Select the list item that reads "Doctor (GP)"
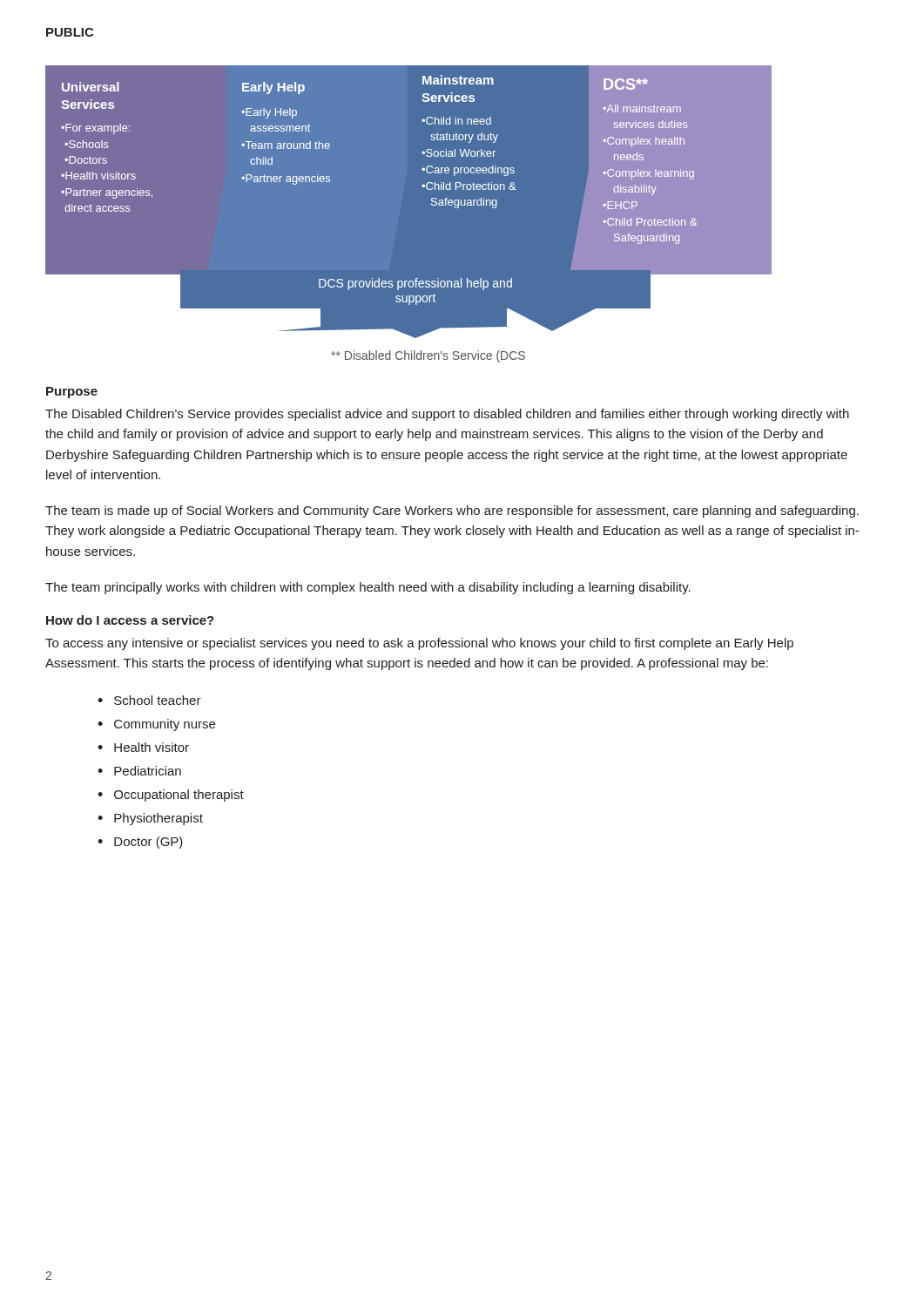 [x=148, y=841]
